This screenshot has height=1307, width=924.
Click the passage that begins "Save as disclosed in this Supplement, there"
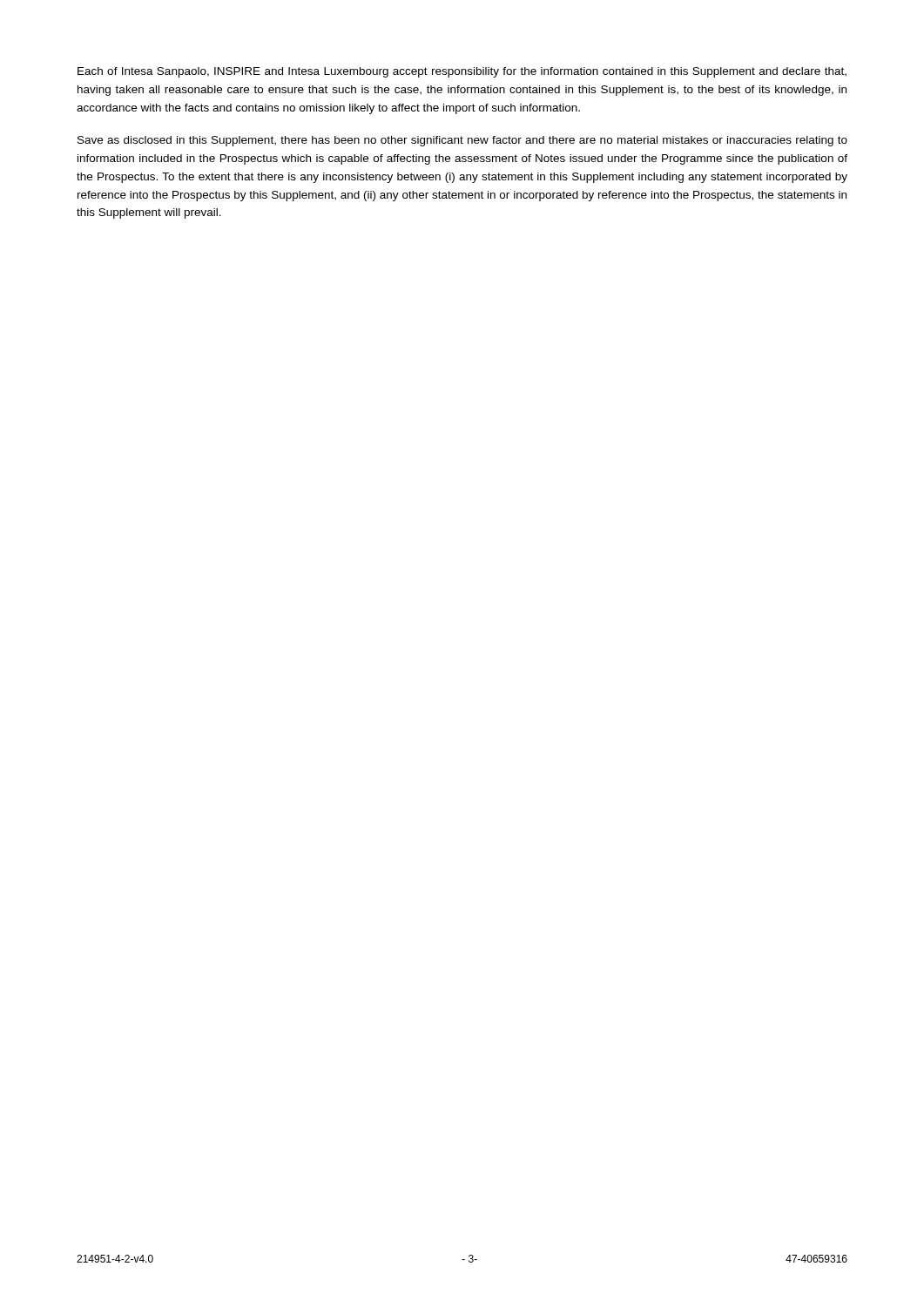(462, 176)
